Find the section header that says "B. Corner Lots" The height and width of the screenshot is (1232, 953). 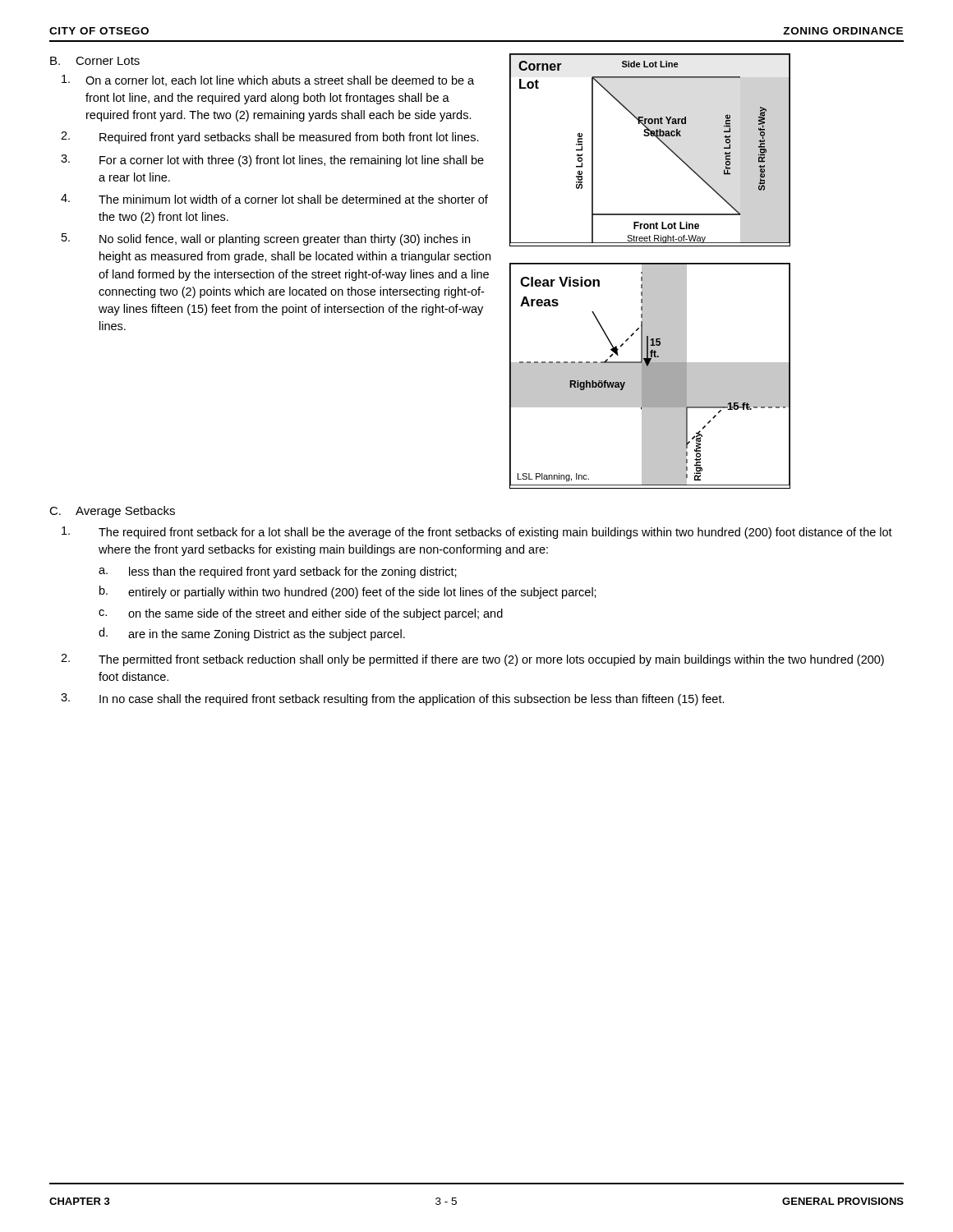(x=95, y=60)
